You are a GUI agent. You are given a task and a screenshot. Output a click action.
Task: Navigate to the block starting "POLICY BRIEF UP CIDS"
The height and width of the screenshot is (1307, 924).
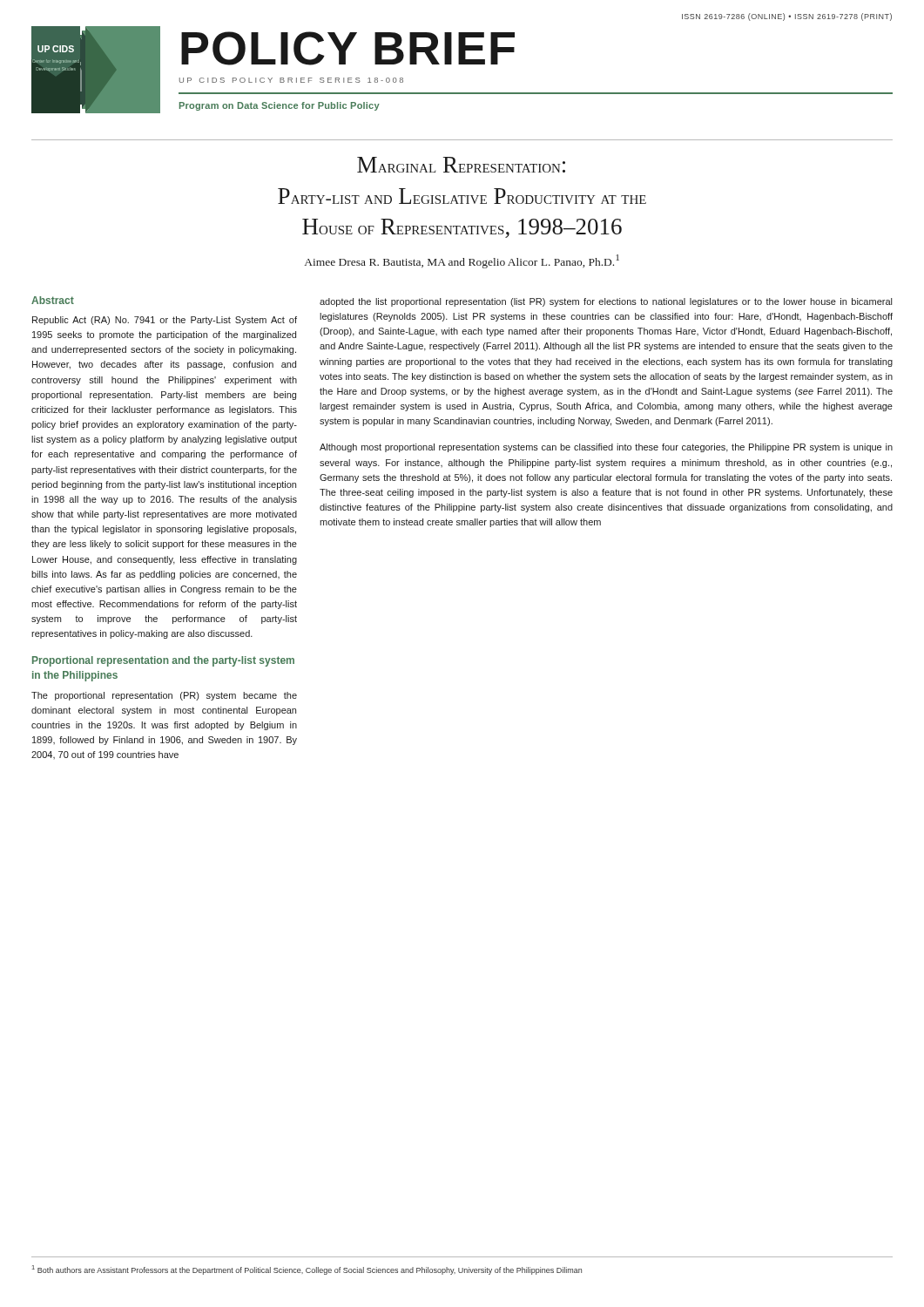coord(348,48)
